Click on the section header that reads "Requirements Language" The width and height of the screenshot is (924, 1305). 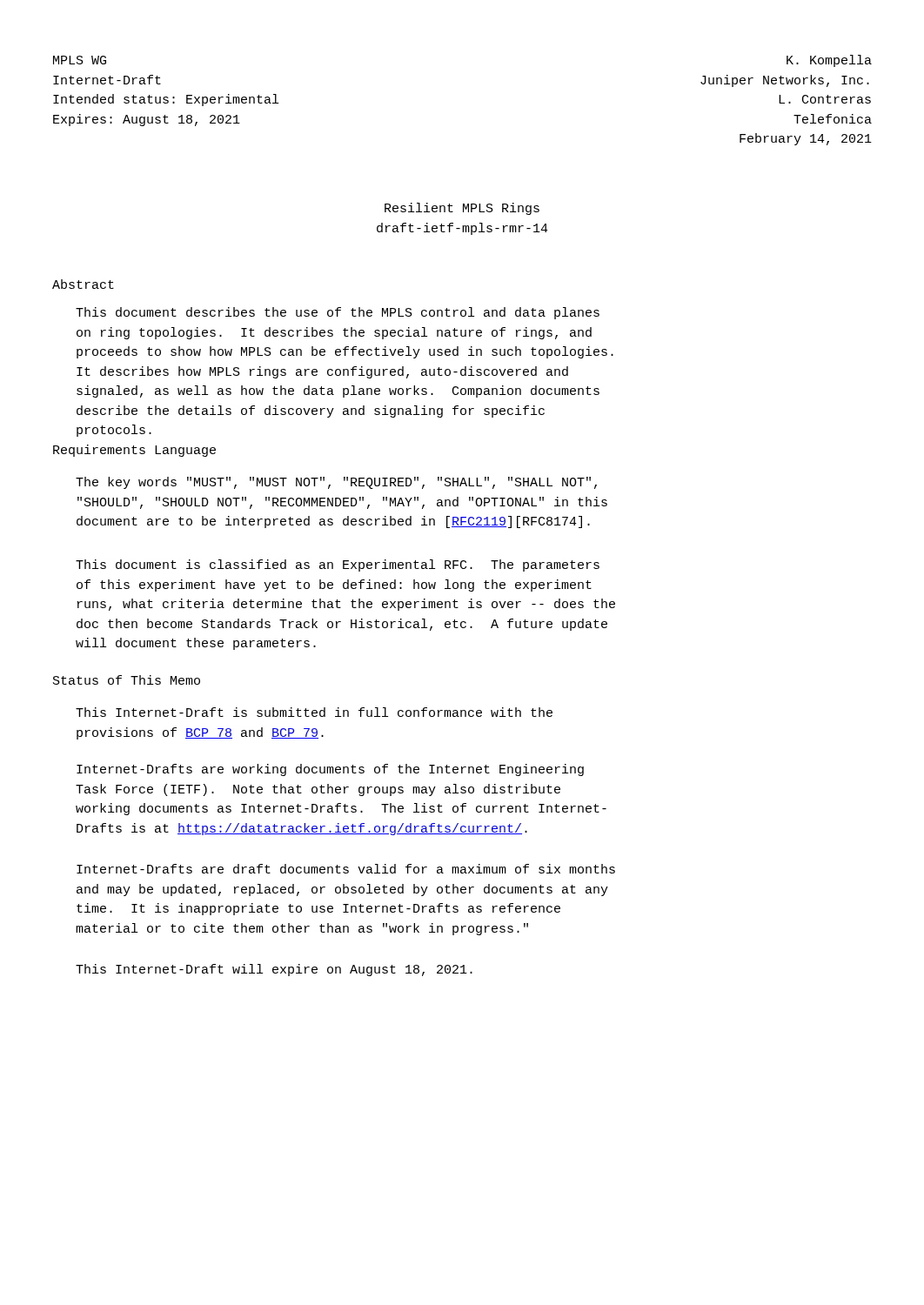point(134,451)
